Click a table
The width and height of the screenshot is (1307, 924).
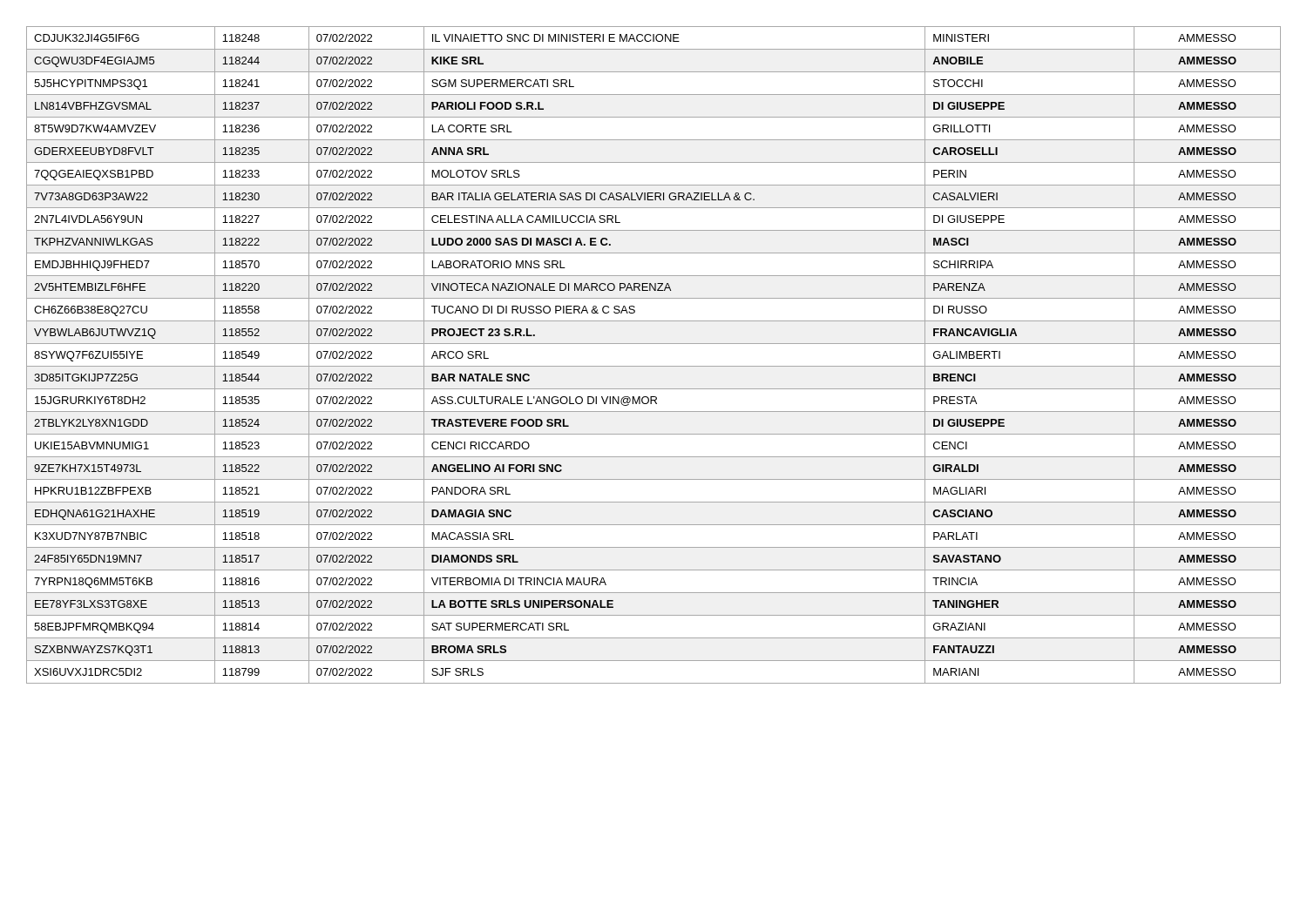(654, 462)
